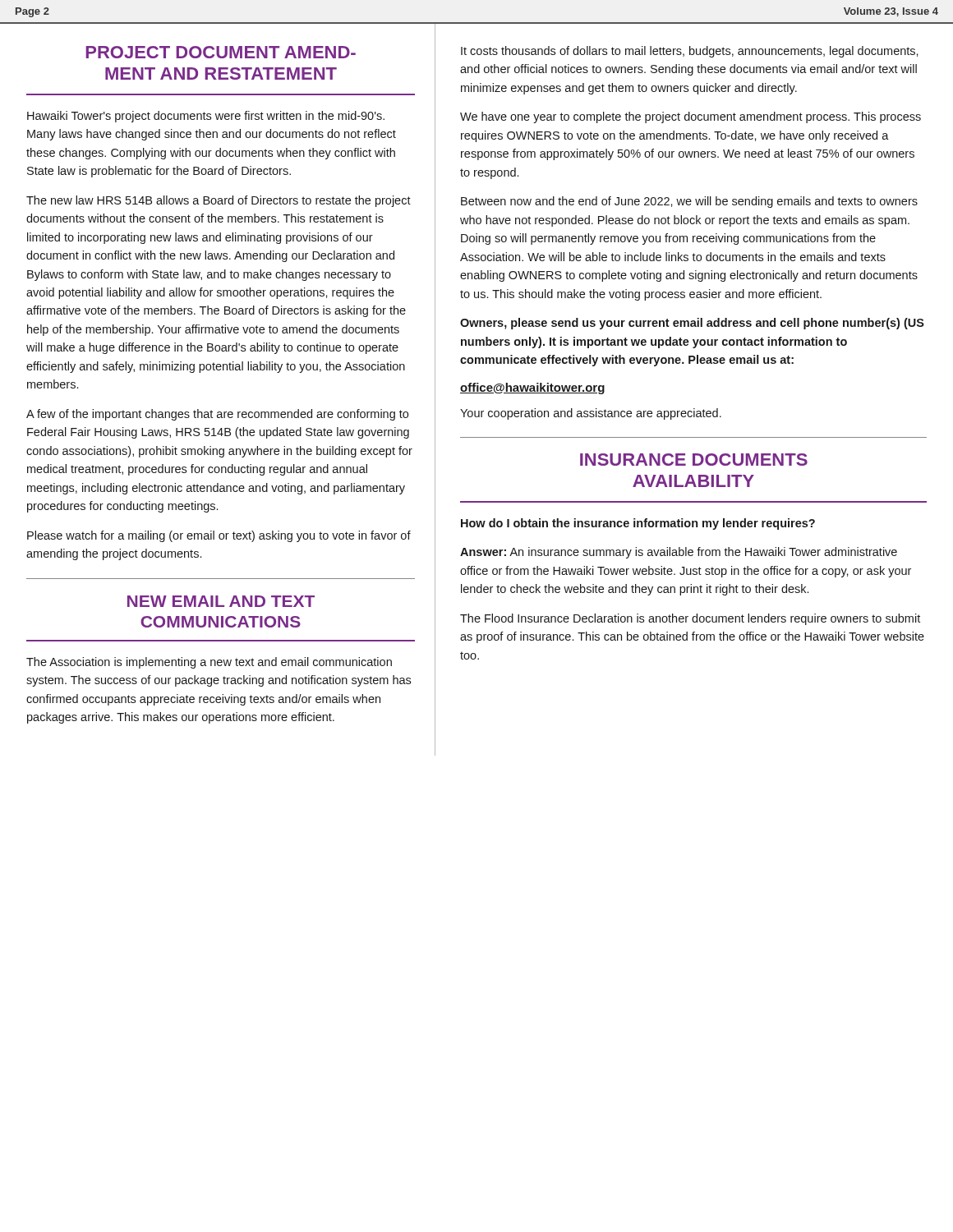The height and width of the screenshot is (1232, 953).
Task: Point to the text block starting "The Flood Insurance Declaration is another document lenders"
Action: [692, 637]
